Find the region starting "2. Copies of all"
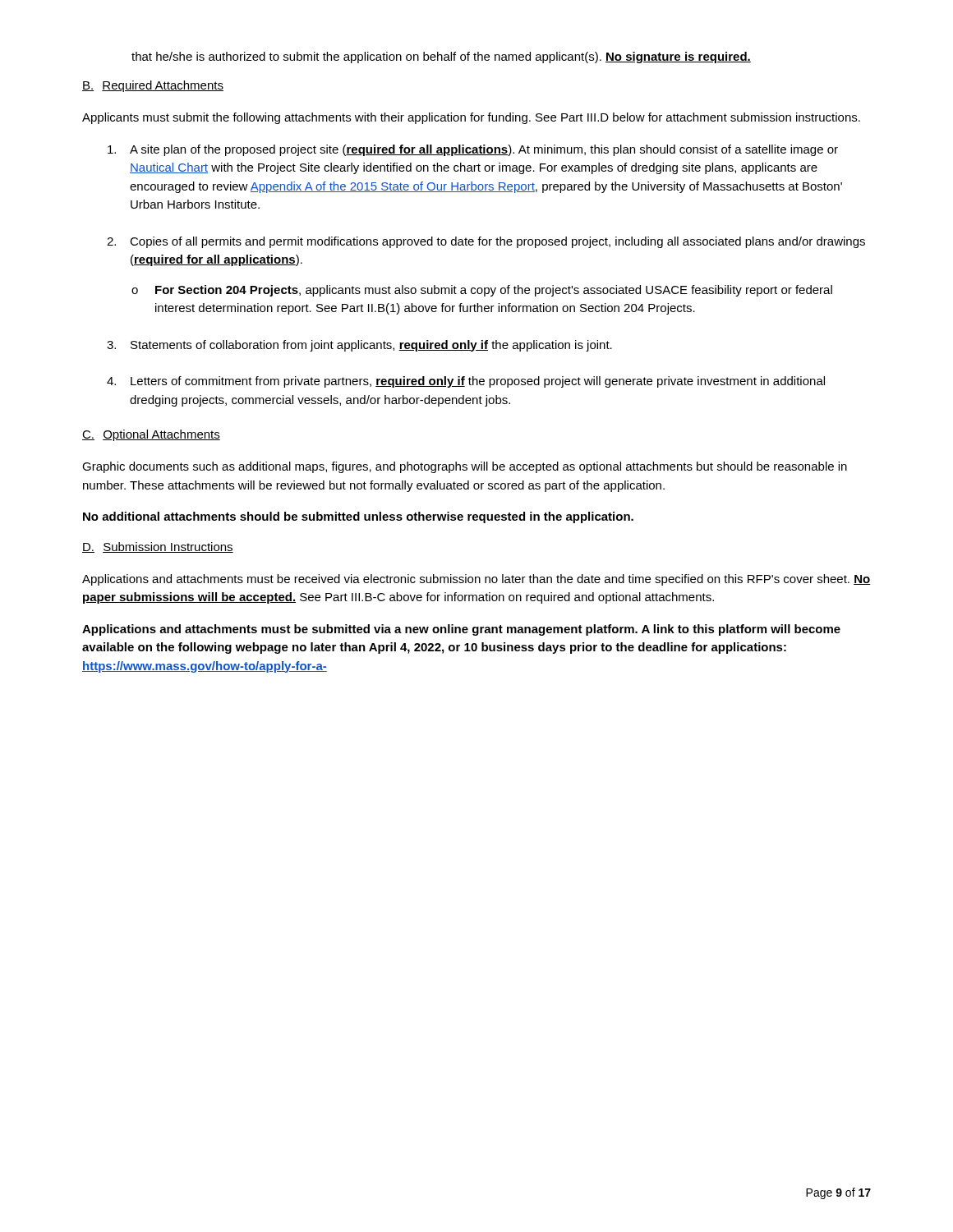Viewport: 953px width, 1232px height. point(486,242)
